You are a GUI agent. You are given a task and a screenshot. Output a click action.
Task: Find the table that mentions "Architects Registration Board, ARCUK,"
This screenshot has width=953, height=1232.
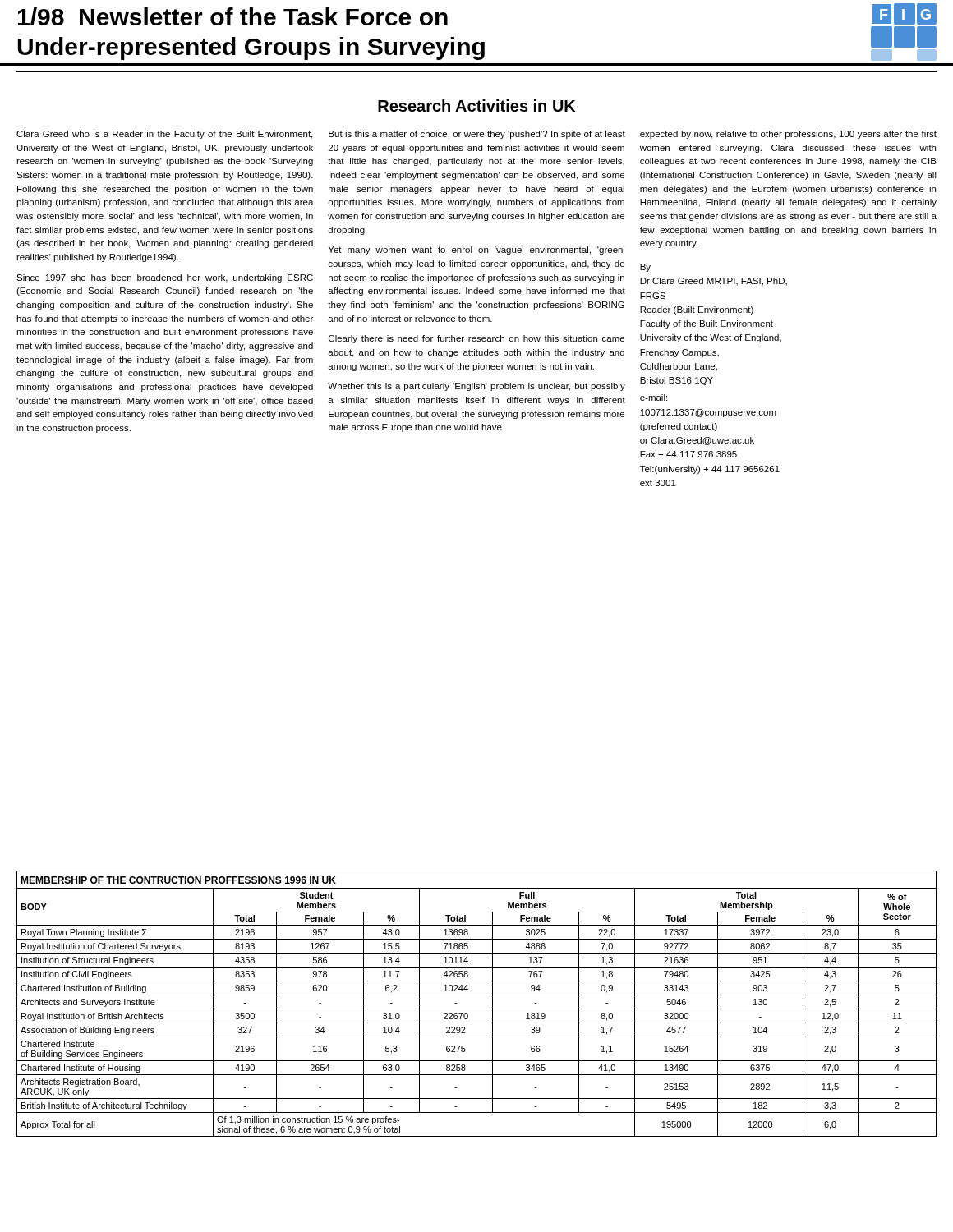click(x=476, y=1004)
